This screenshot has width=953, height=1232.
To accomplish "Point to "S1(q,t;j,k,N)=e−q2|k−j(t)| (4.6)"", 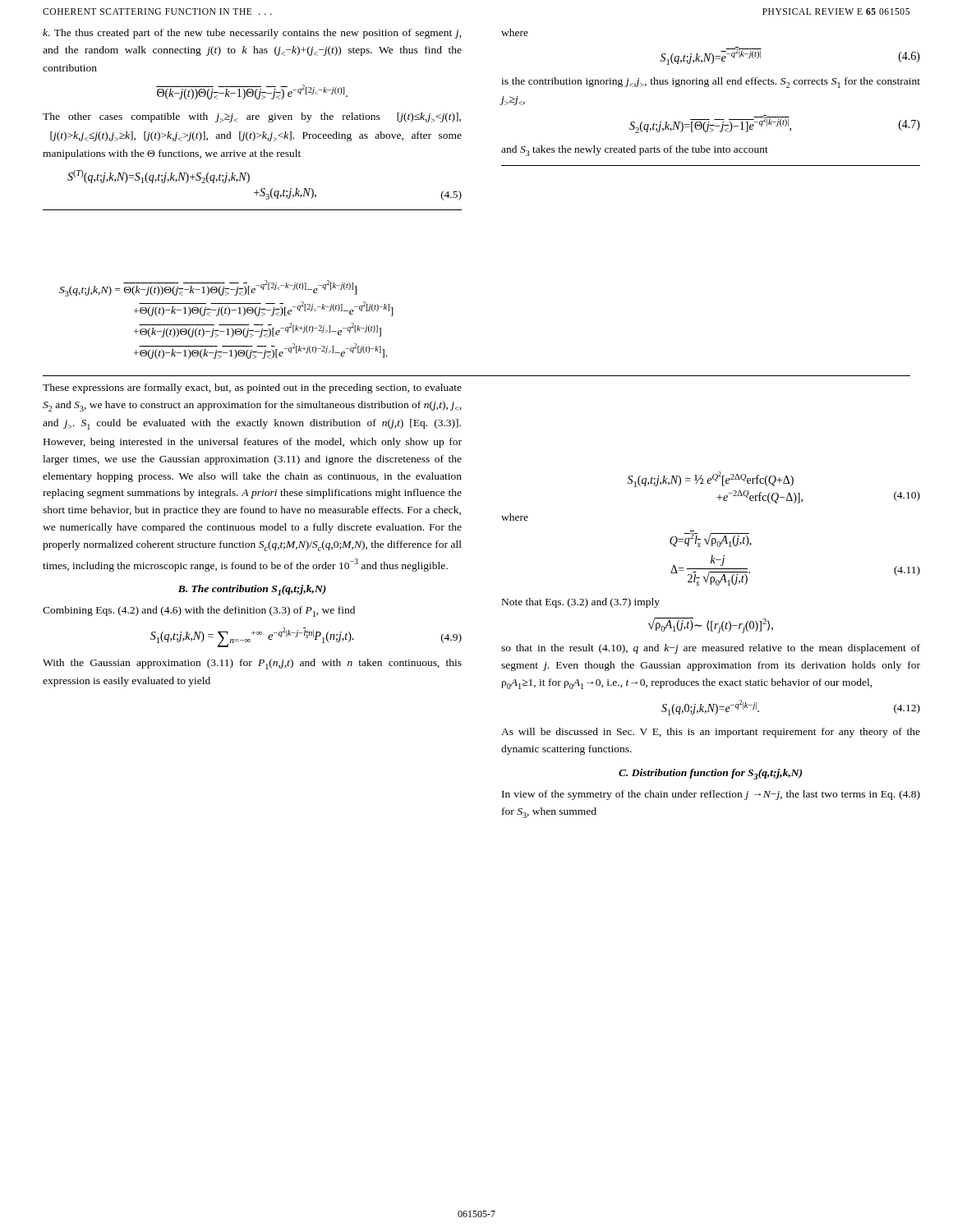I will (711, 57).
